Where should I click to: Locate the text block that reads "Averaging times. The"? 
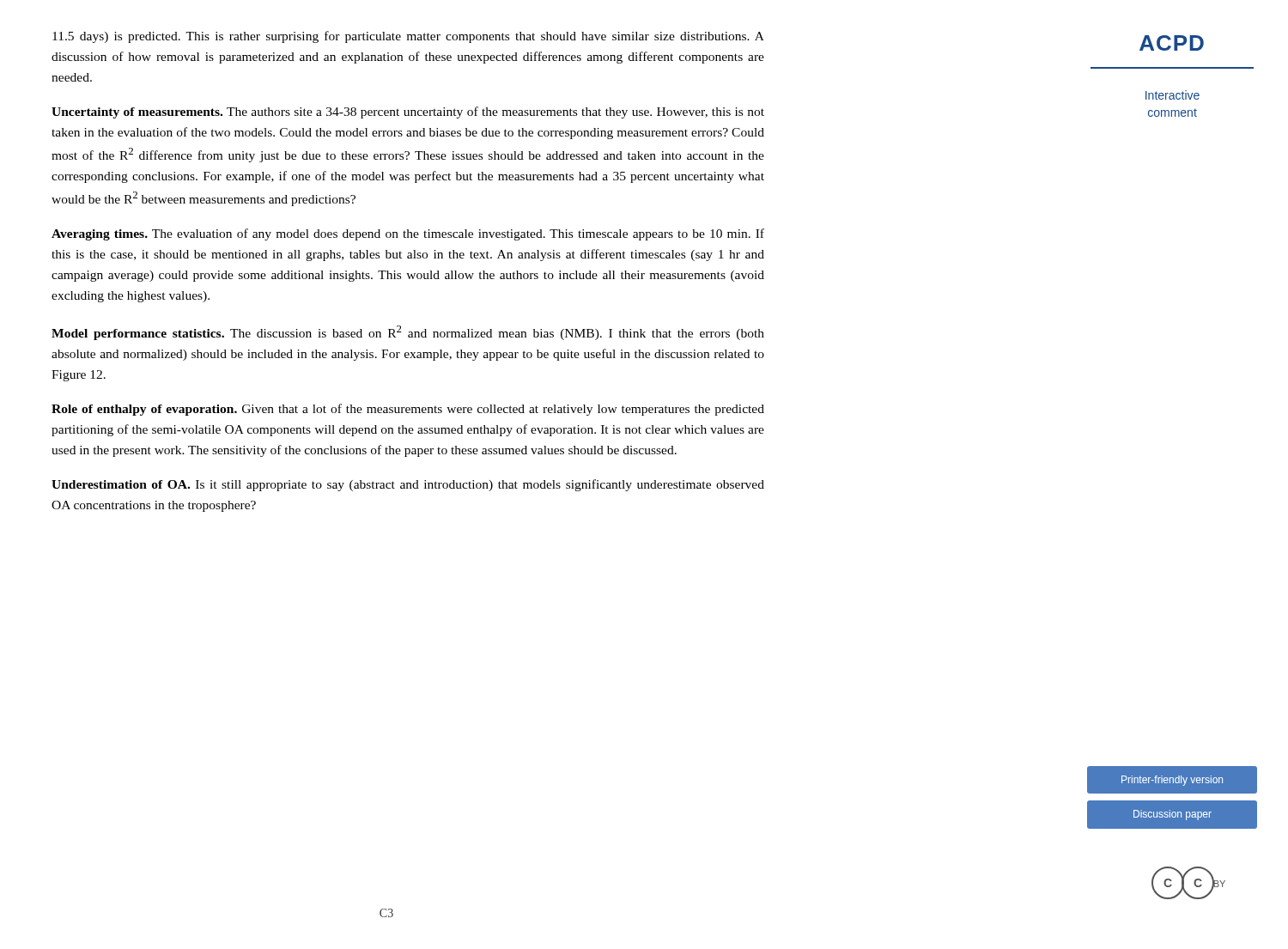coord(408,265)
